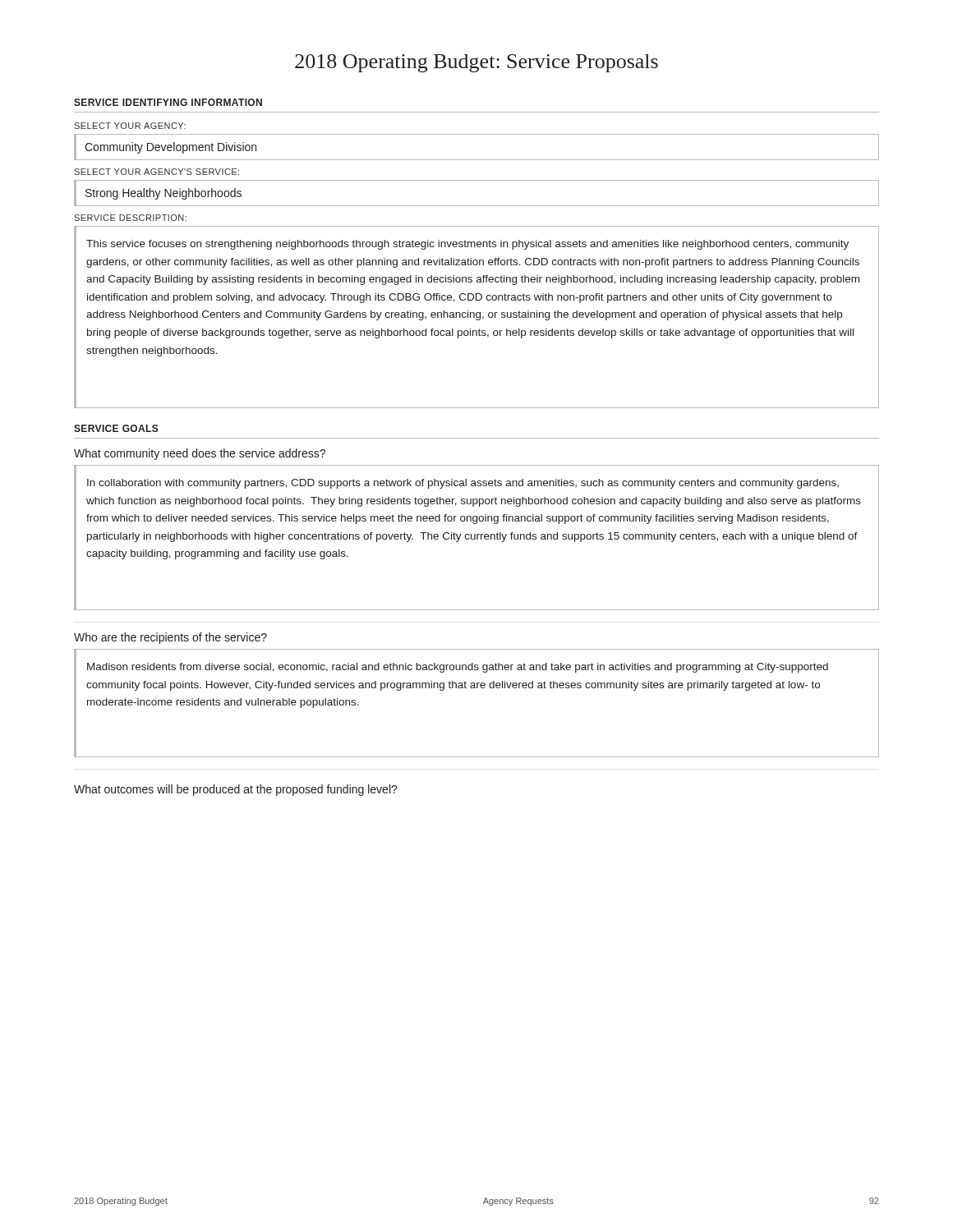Viewport: 953px width, 1232px height.
Task: Click the passage that begins "What outcomes will"
Action: coord(236,789)
